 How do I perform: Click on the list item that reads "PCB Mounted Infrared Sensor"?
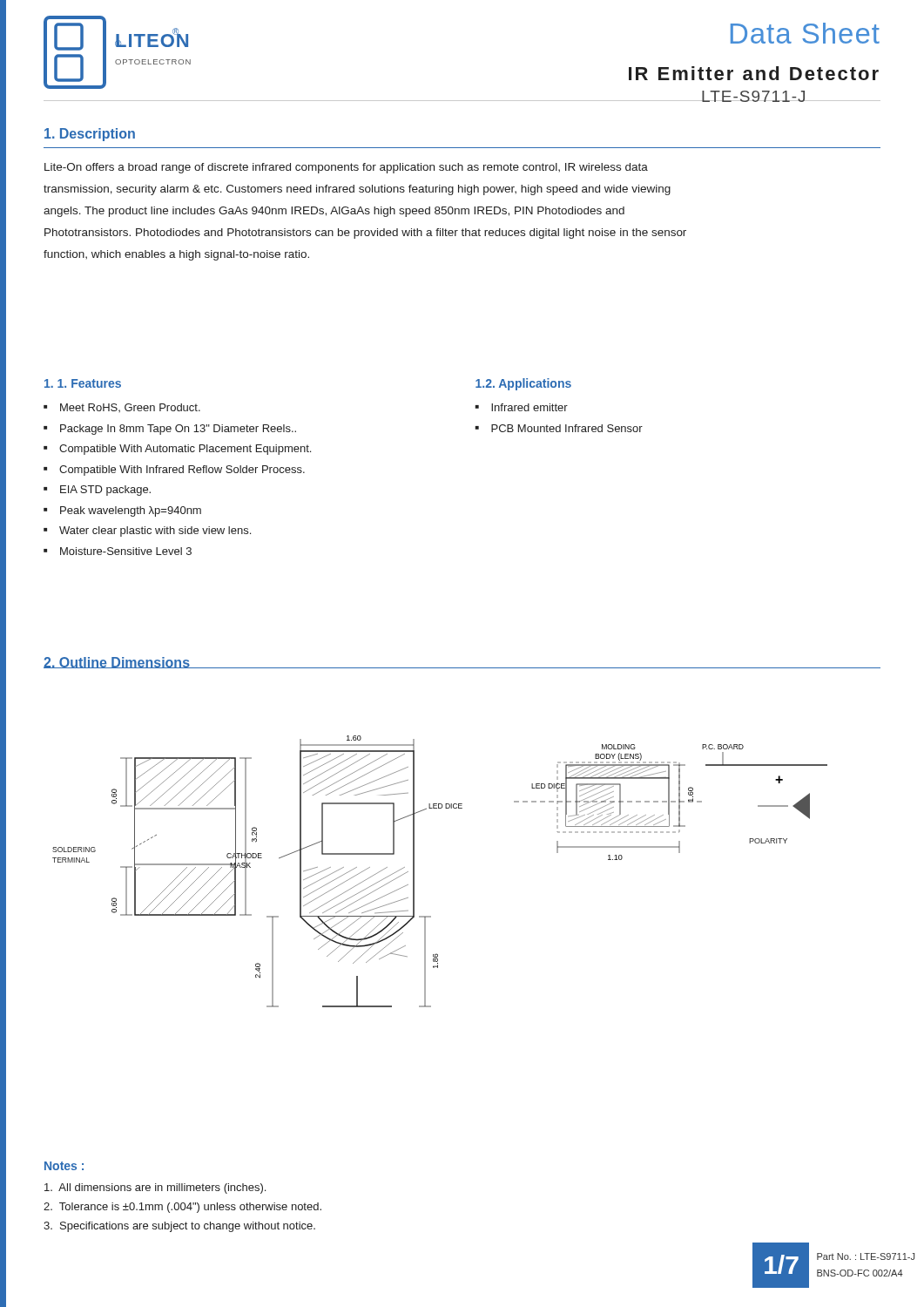pyautogui.click(x=567, y=428)
